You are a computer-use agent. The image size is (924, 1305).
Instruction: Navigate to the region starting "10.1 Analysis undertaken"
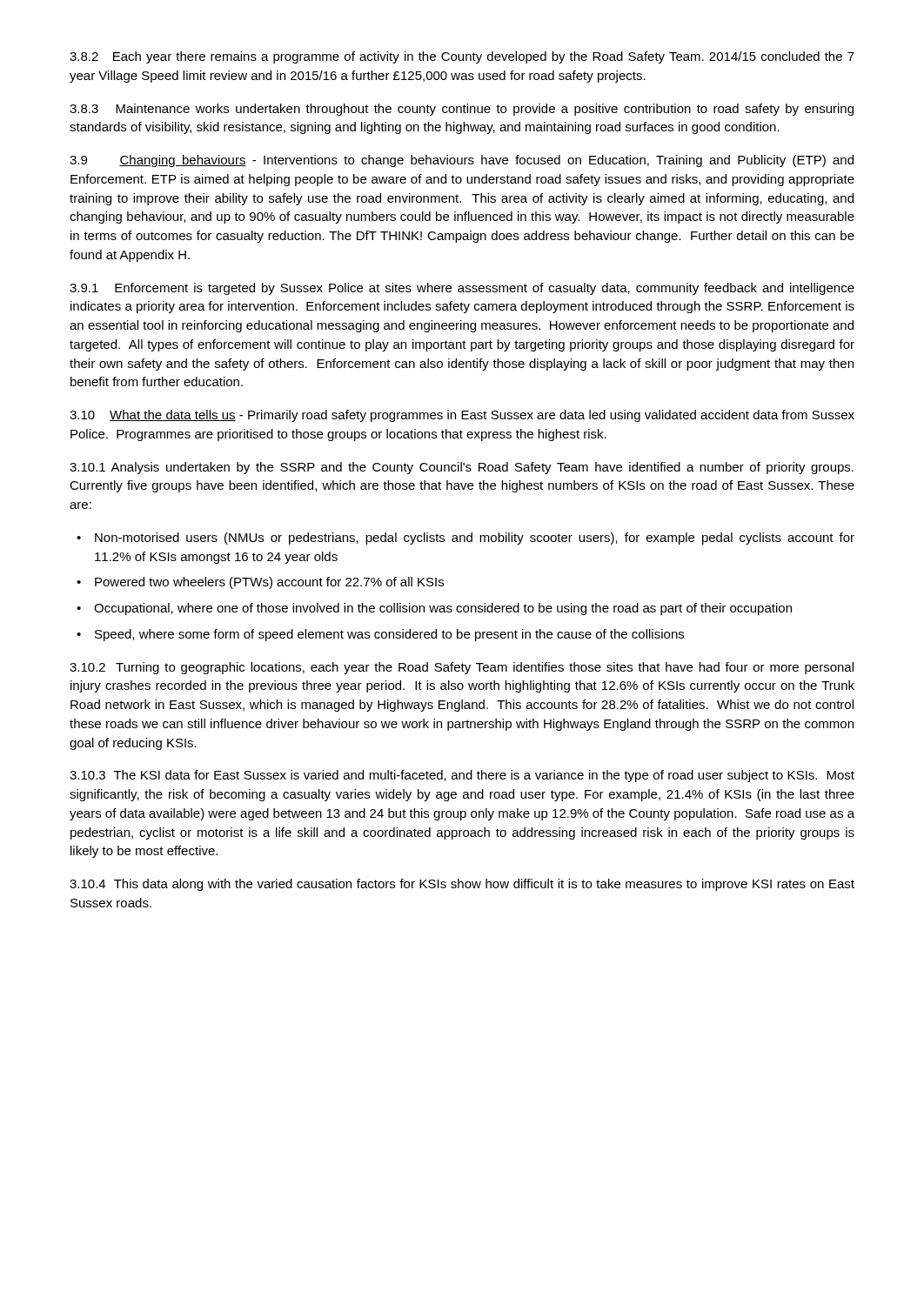click(x=462, y=485)
